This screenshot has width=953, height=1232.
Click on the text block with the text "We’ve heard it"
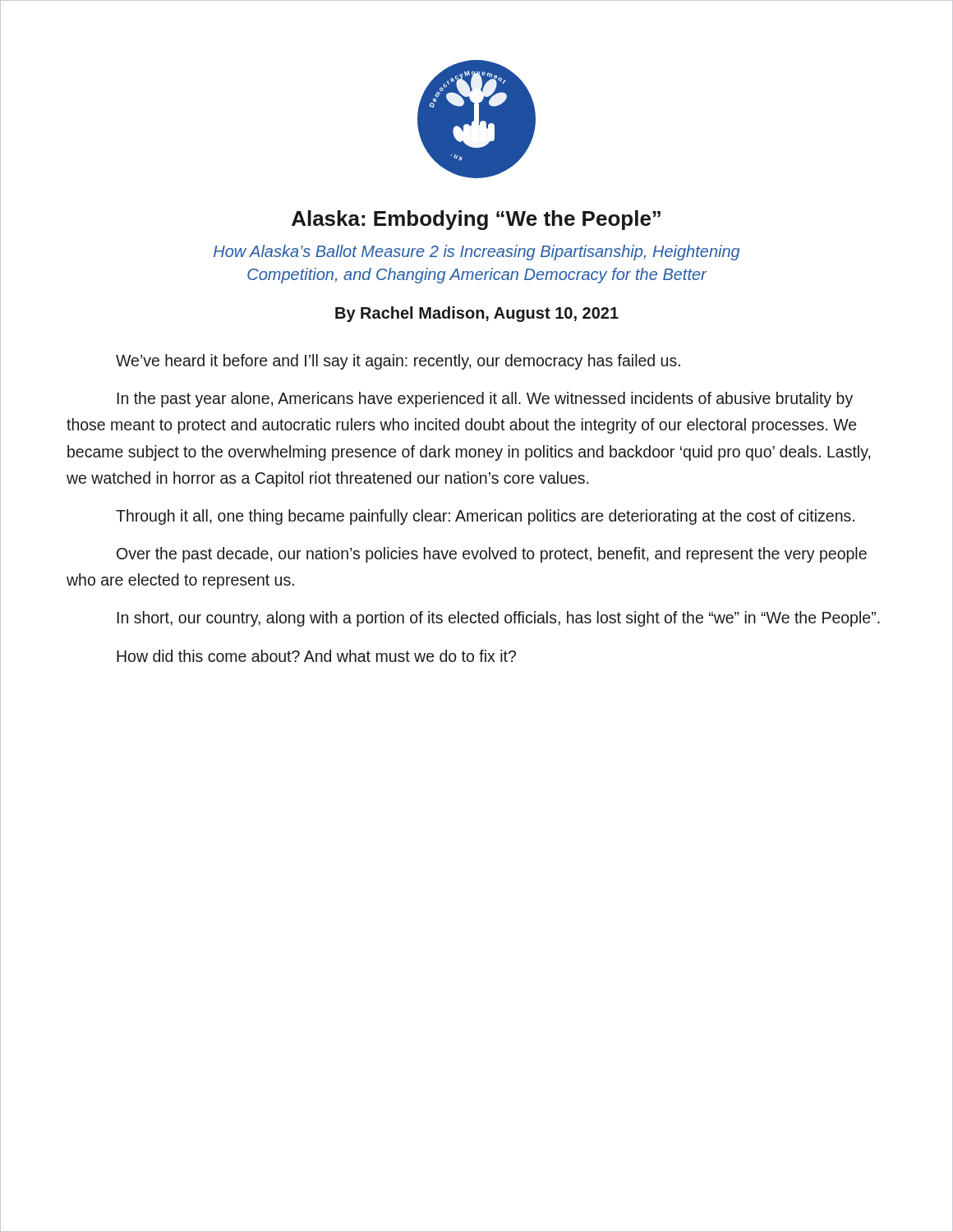coord(399,361)
